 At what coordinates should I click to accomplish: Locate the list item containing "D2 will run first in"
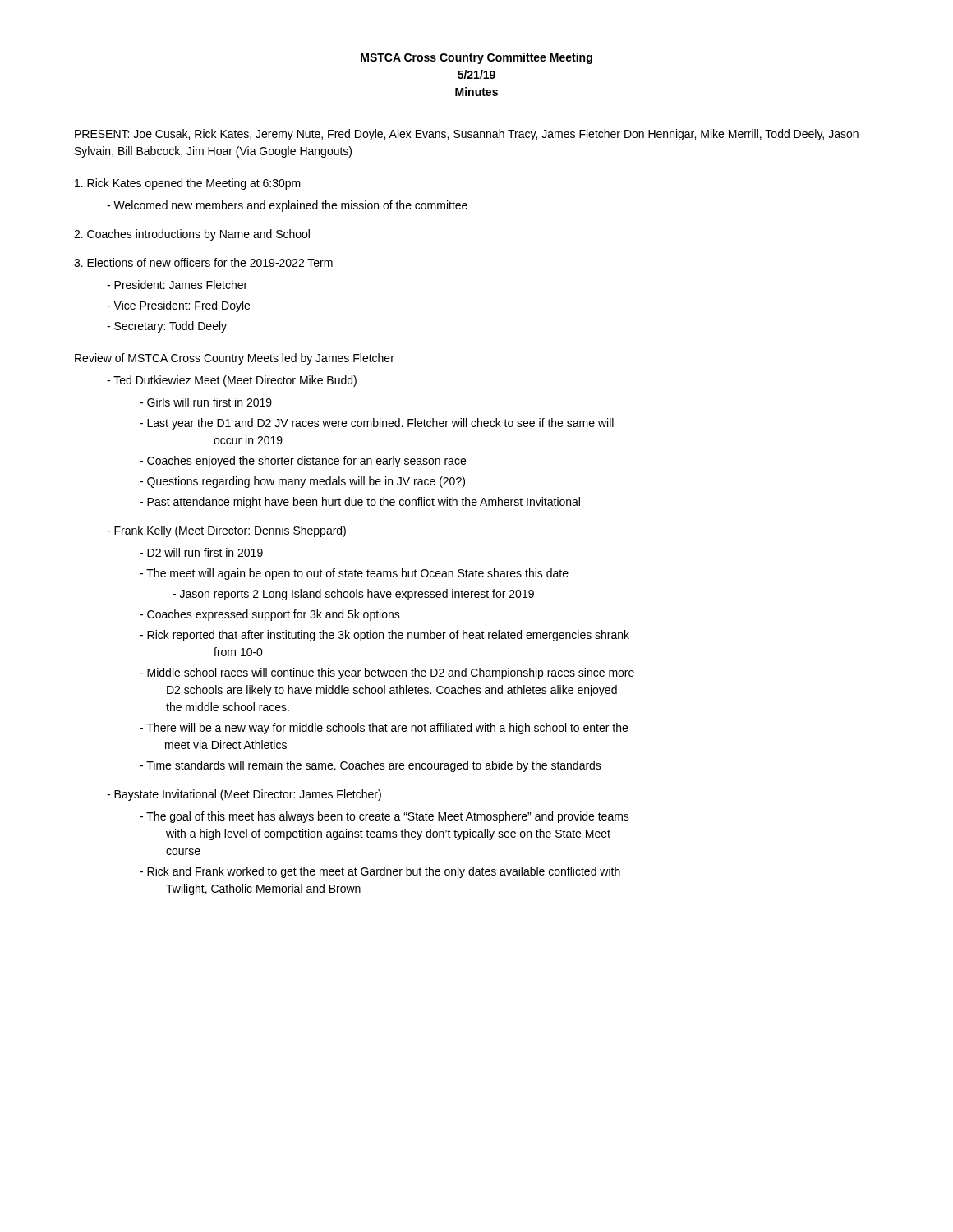201,553
